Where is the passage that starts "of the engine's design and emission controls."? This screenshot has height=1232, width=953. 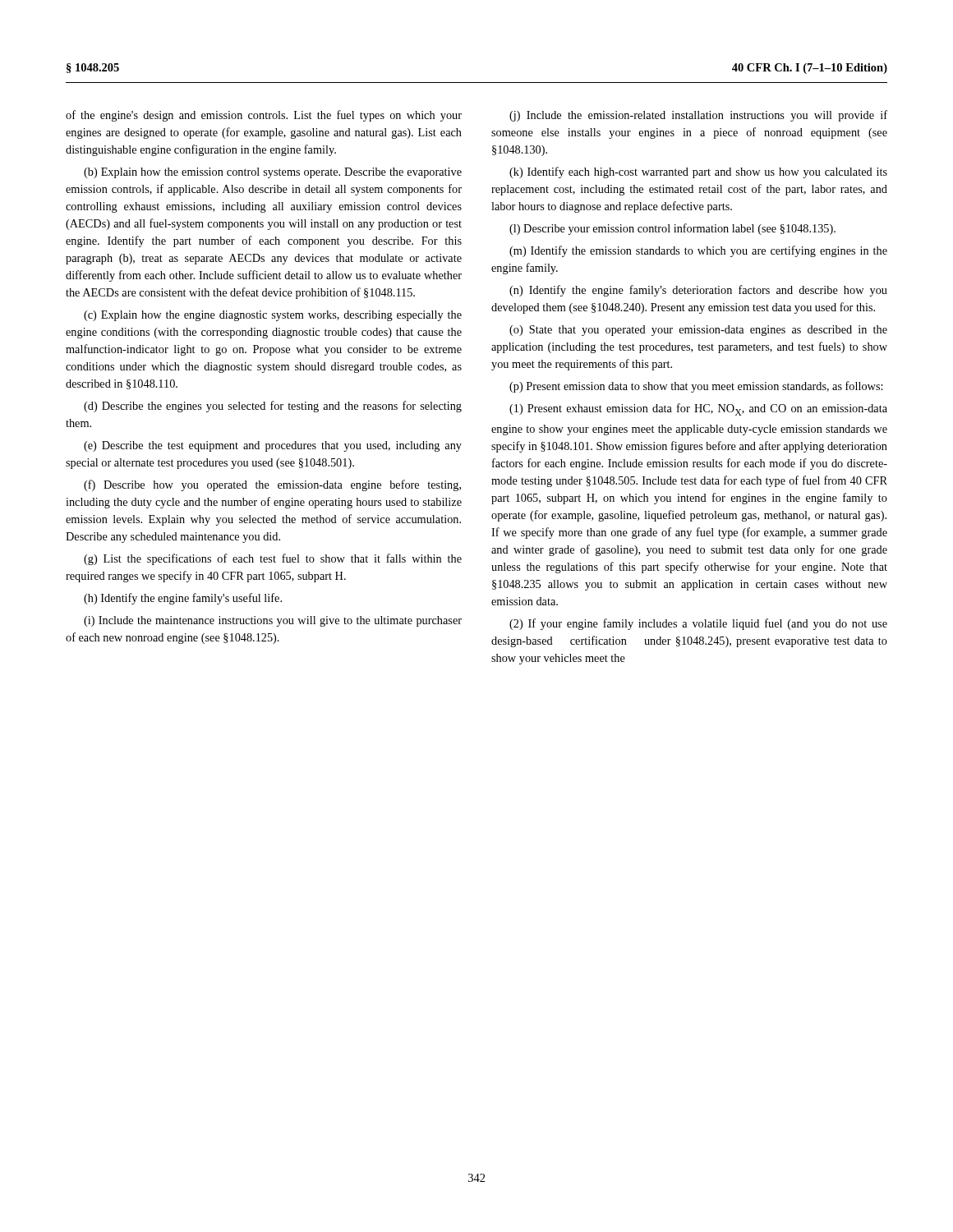tap(264, 377)
